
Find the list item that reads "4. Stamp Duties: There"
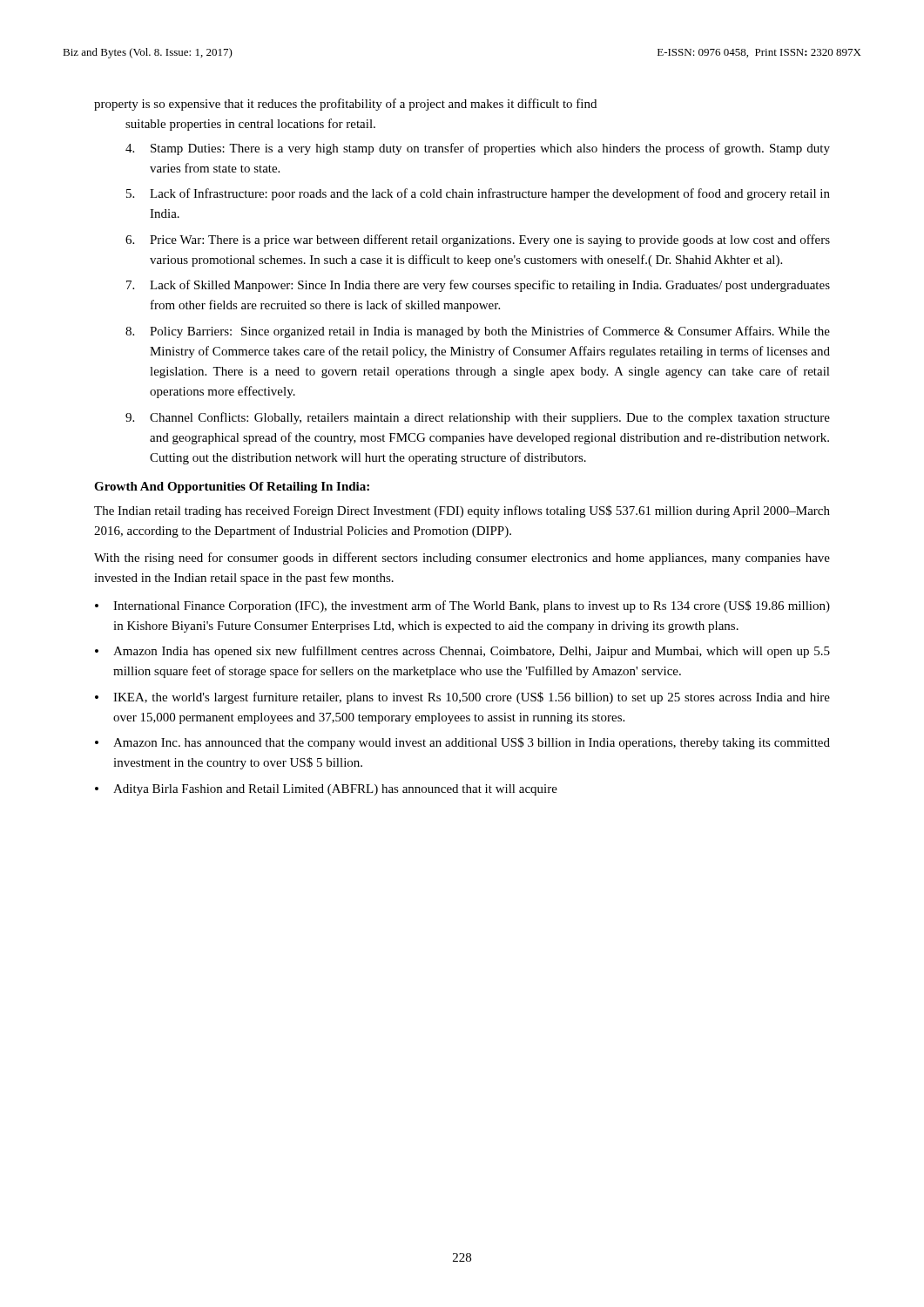point(478,158)
